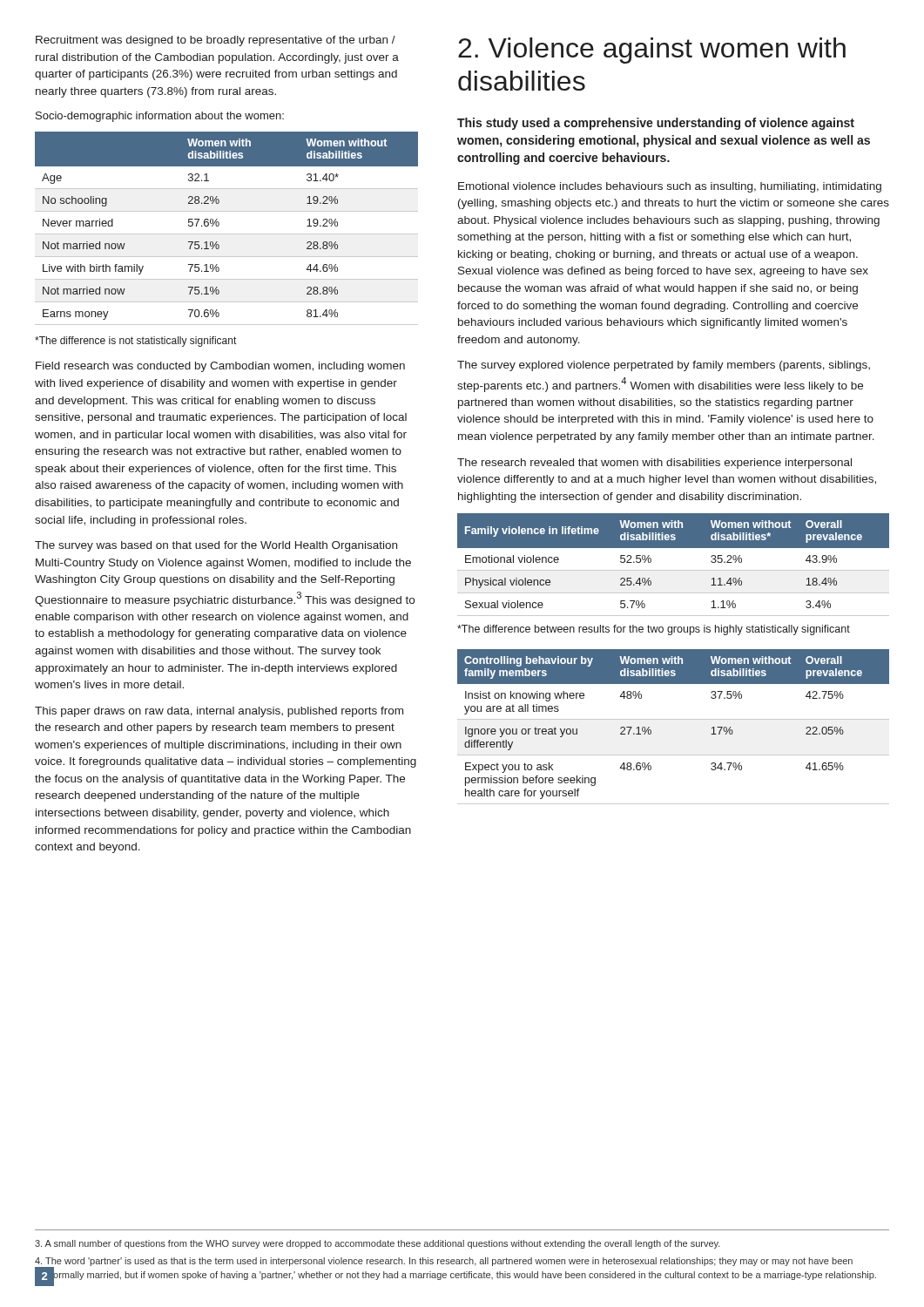The image size is (924, 1307).
Task: Point to the region starting "Emotional violence includes behaviours"
Action: pyautogui.click(x=673, y=263)
